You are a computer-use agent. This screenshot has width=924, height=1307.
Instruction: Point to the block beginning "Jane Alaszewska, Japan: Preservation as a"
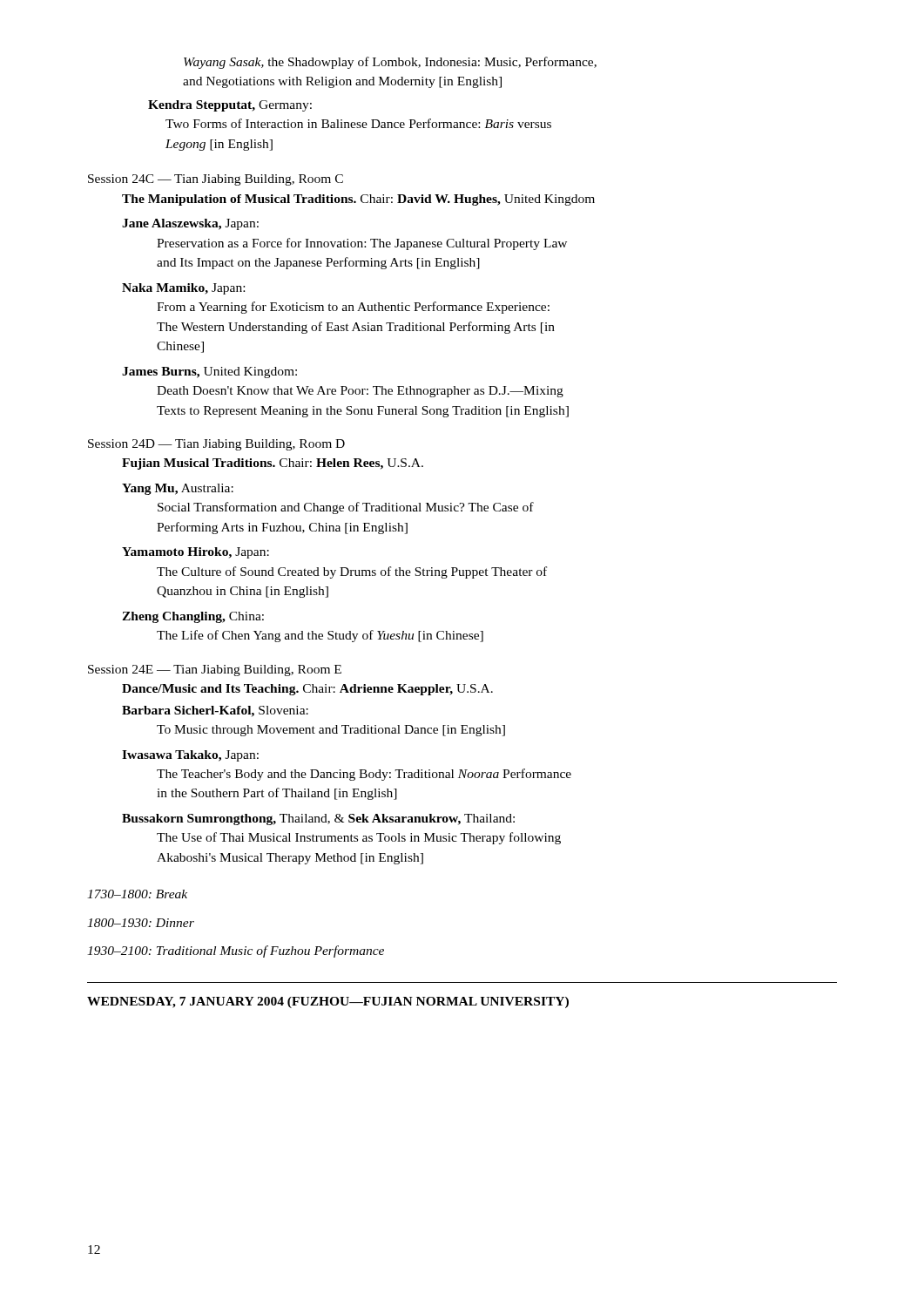[x=479, y=244]
